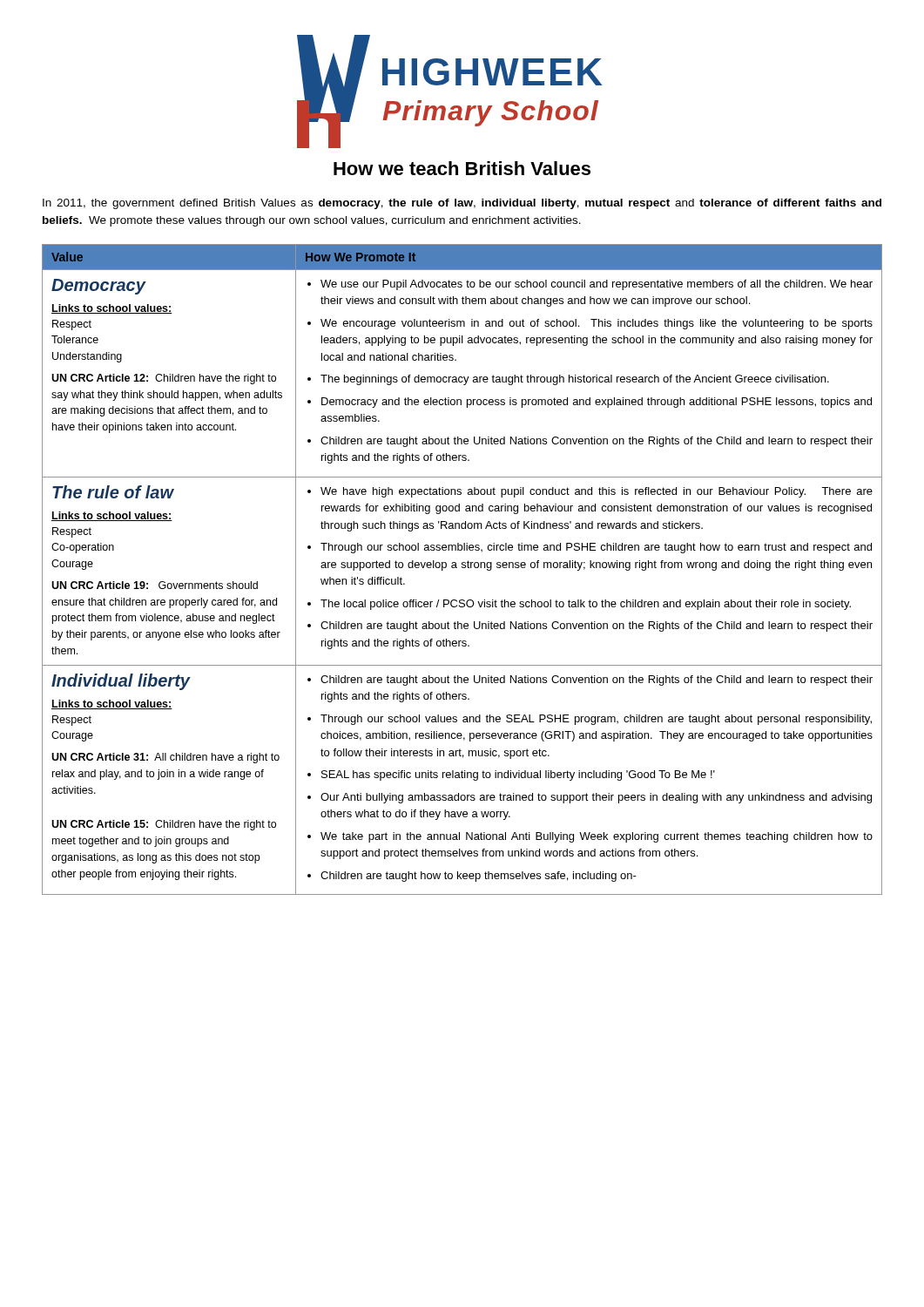924x1307 pixels.
Task: Select the table that reads "How We Promote"
Action: 462,569
